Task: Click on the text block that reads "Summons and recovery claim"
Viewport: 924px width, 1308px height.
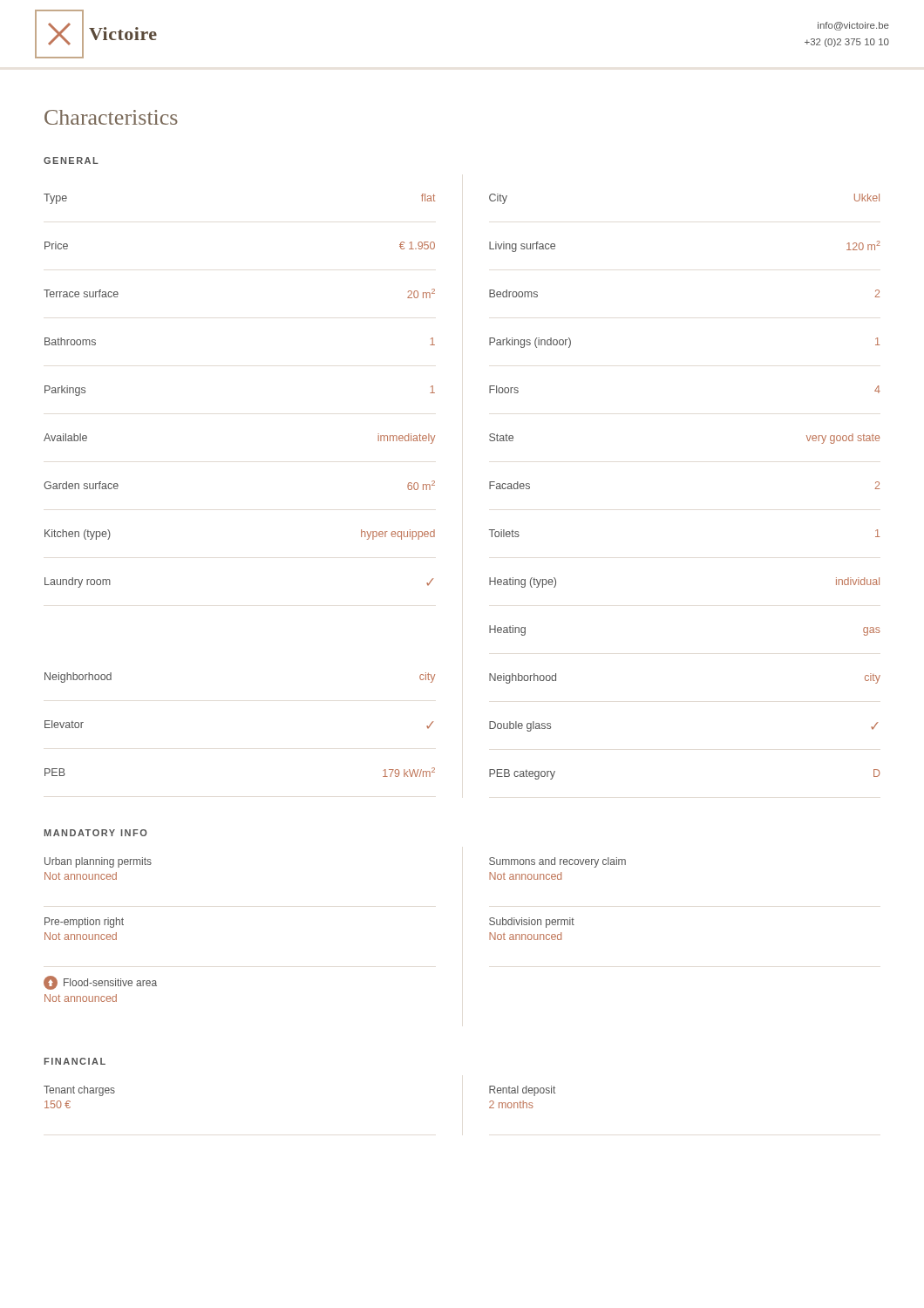Action: coord(557,862)
